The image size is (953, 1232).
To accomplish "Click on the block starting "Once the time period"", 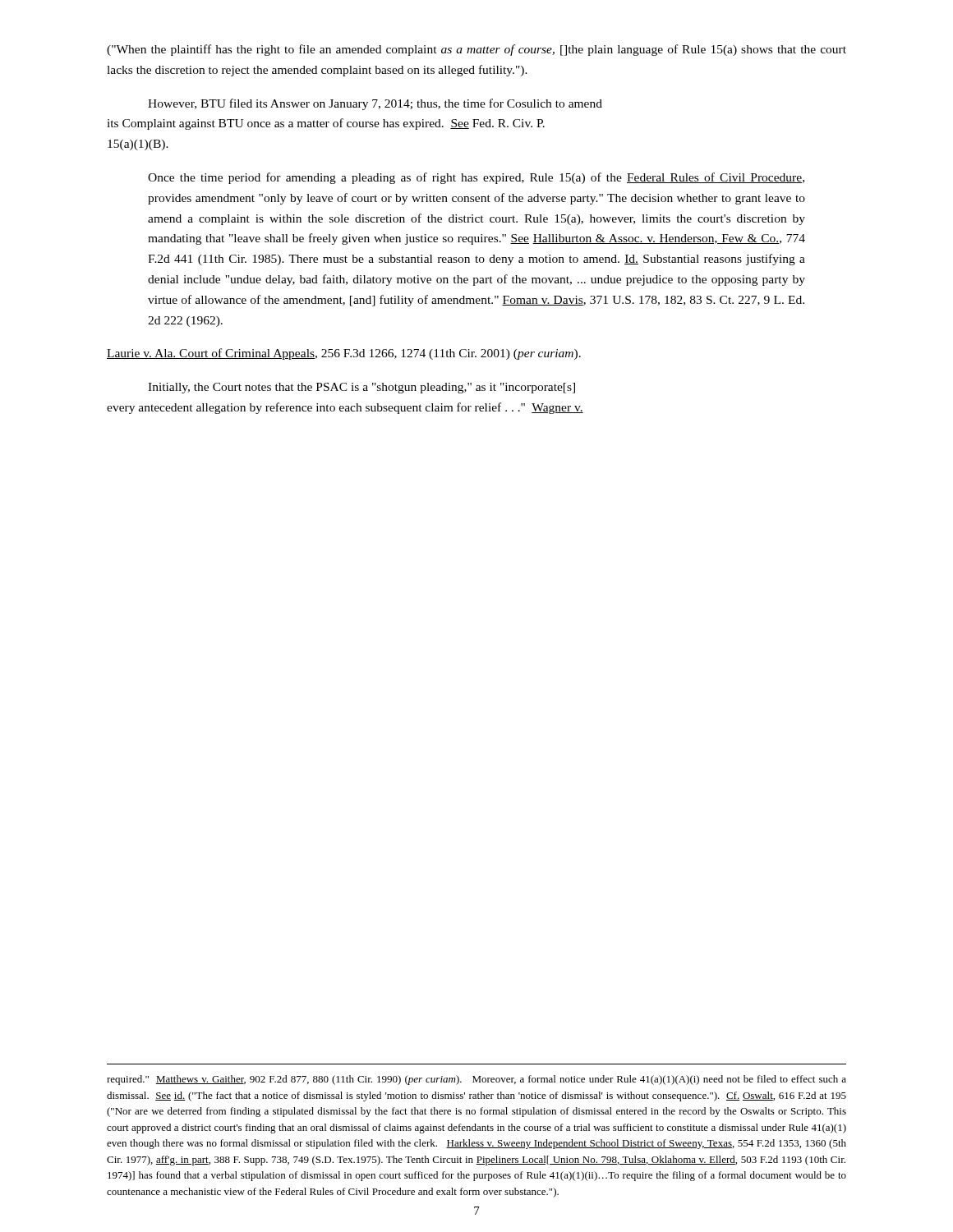I will point(476,248).
